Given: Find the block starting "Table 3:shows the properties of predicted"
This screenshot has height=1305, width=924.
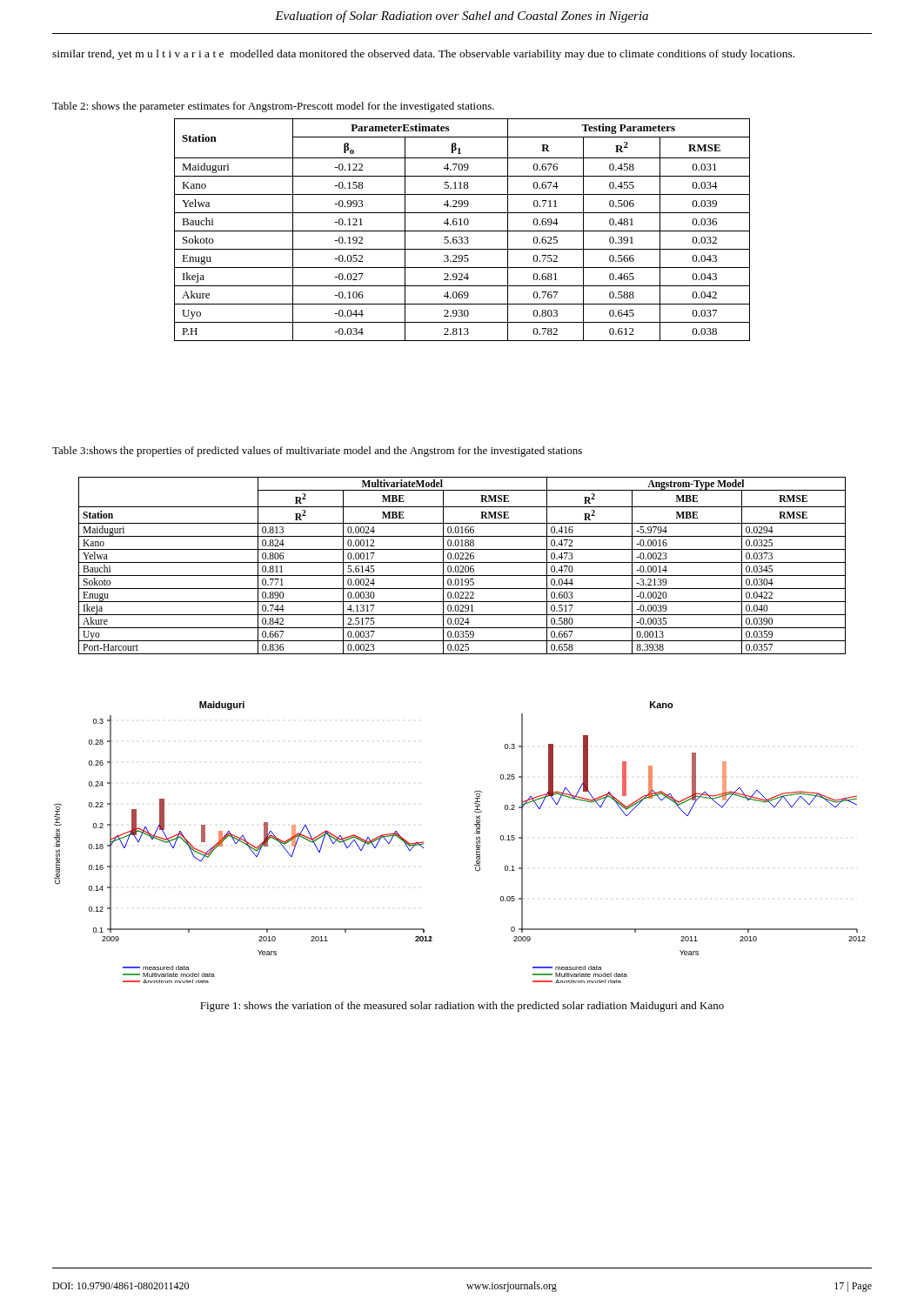Looking at the screenshot, I should (x=317, y=450).
